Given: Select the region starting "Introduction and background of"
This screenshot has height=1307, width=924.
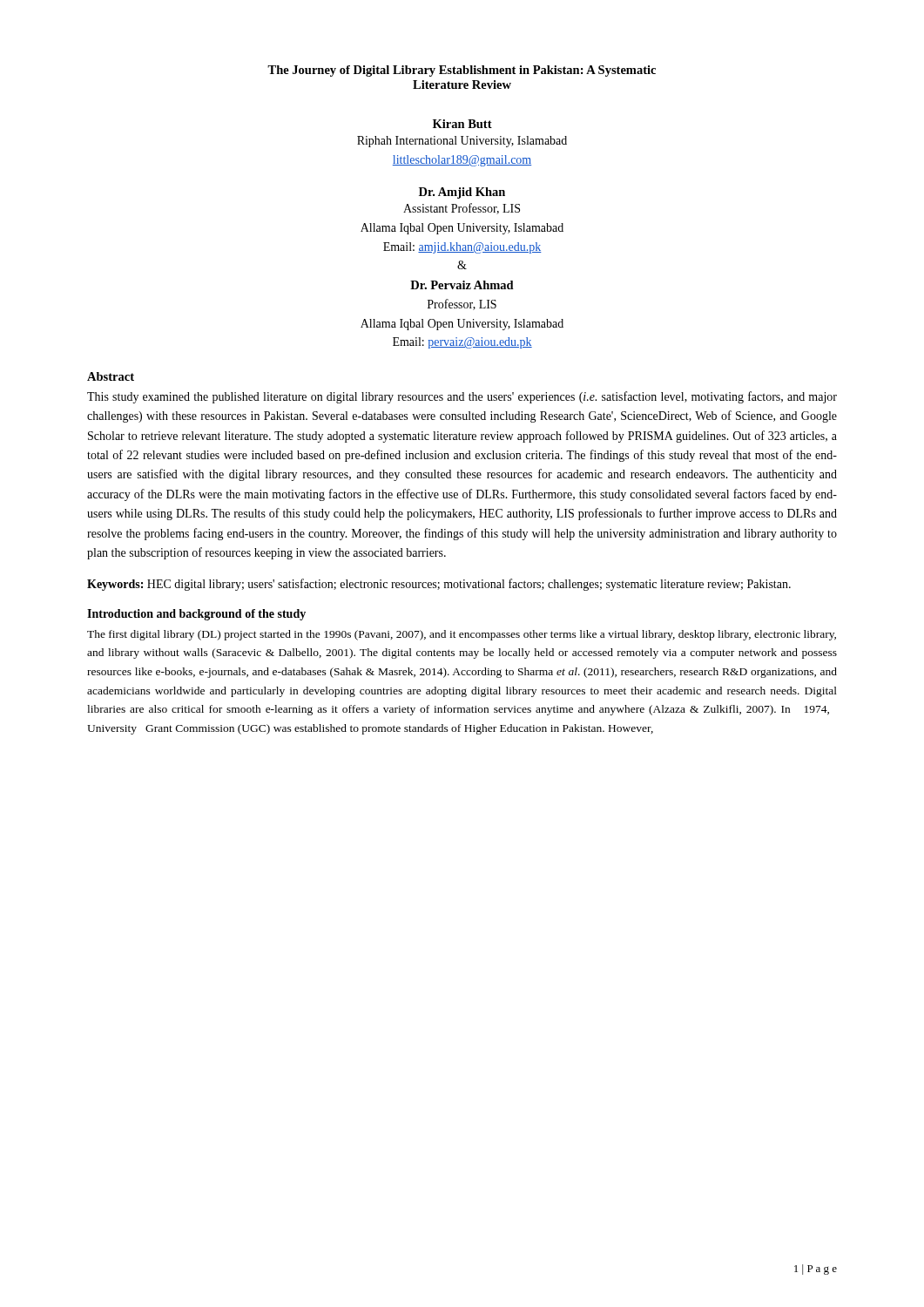Looking at the screenshot, I should pyautogui.click(x=196, y=614).
